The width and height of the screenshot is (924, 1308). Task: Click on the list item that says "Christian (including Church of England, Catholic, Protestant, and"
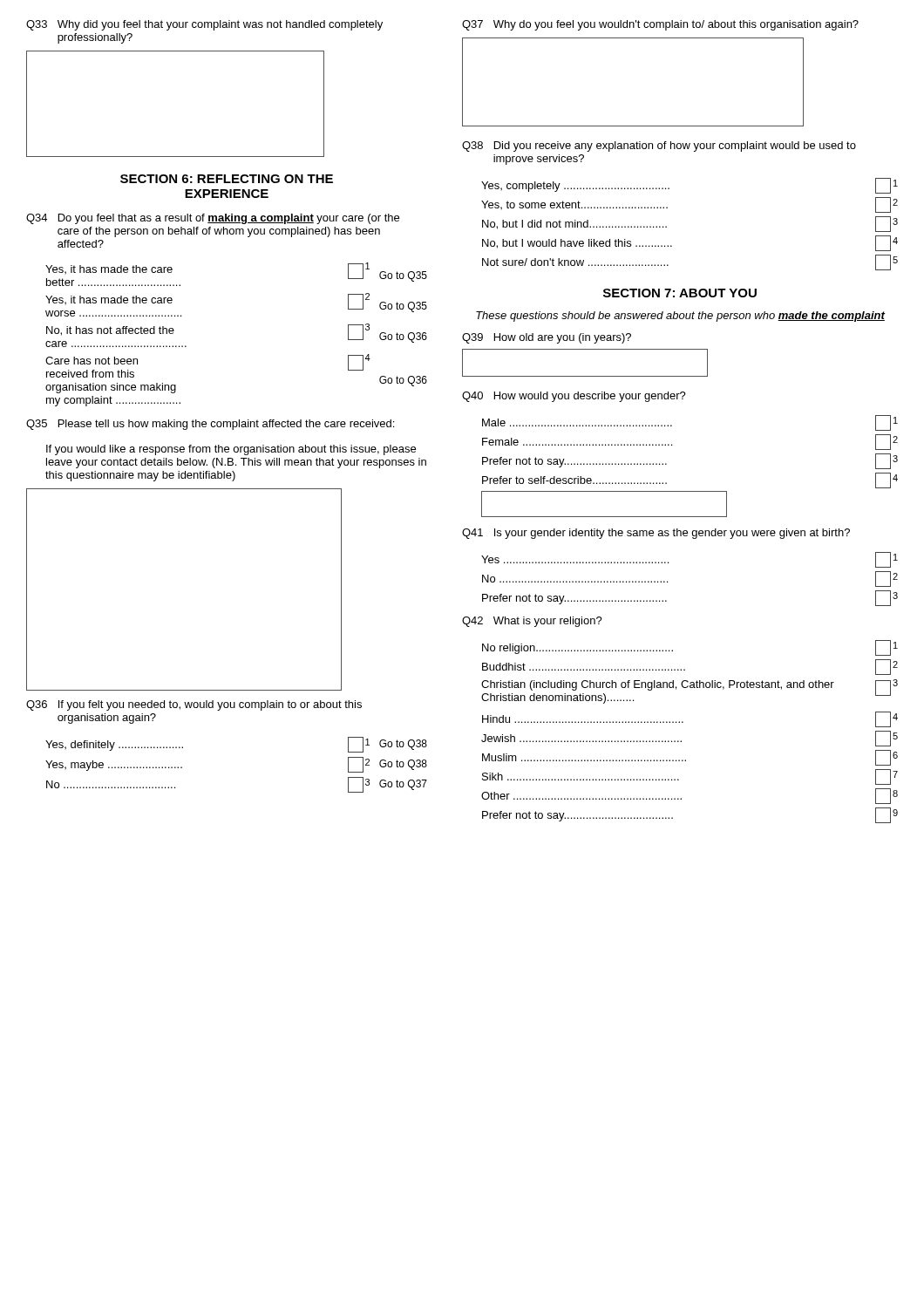(x=690, y=691)
